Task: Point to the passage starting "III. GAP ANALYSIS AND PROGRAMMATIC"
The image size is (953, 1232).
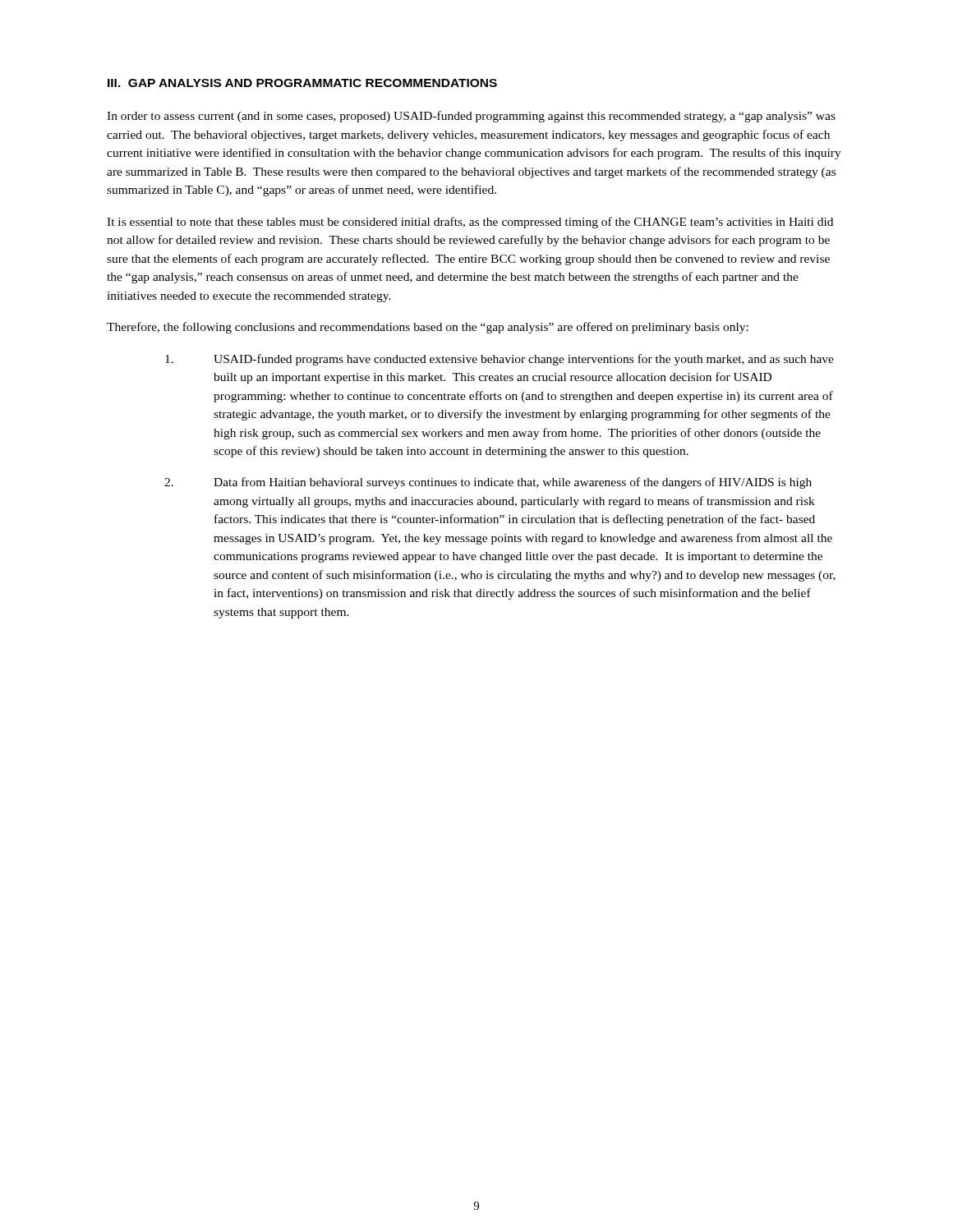Action: [302, 83]
